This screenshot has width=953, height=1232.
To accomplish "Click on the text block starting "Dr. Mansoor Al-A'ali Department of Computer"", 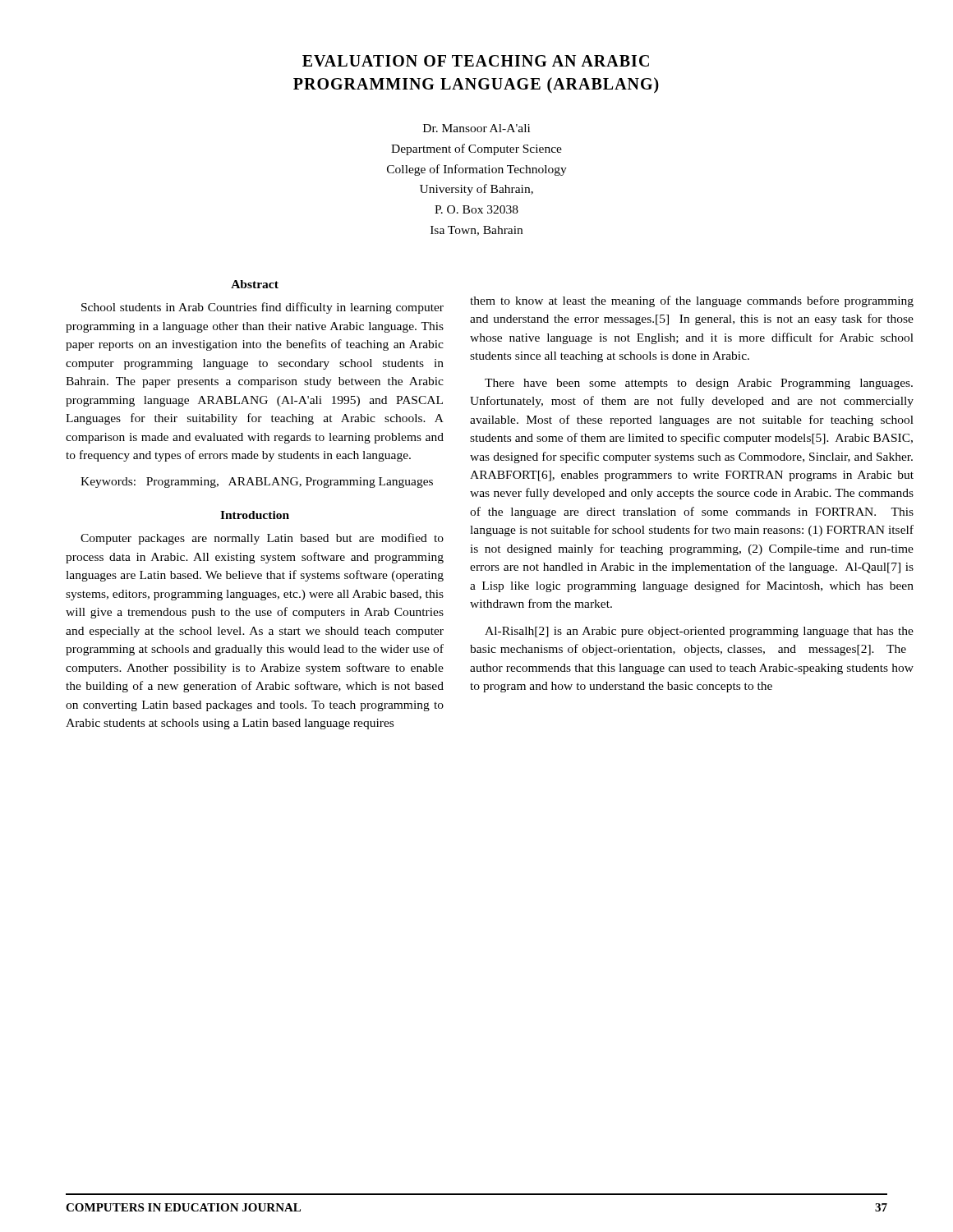I will [476, 179].
